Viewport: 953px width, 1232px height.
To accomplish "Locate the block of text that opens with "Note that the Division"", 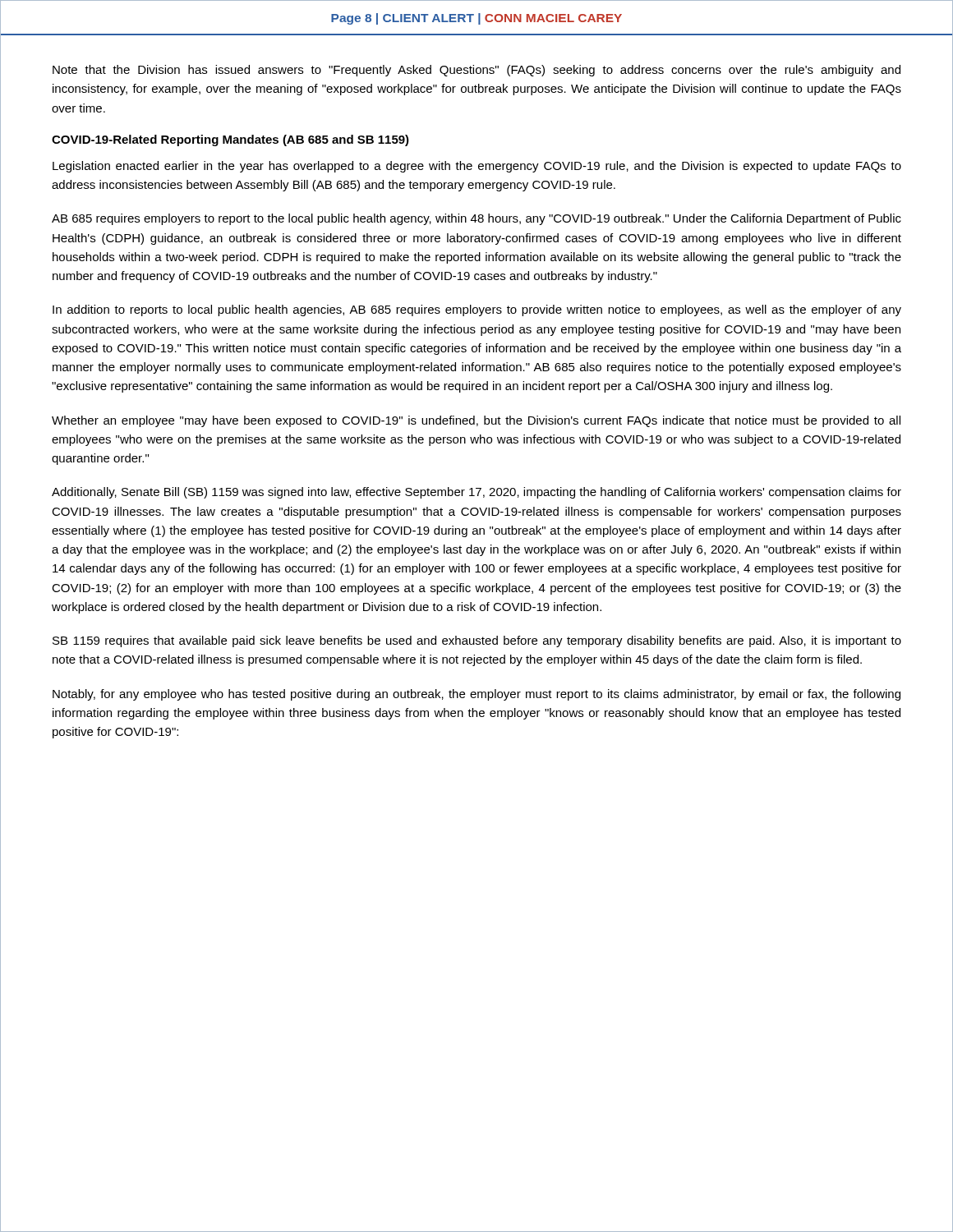I will pyautogui.click(x=476, y=89).
